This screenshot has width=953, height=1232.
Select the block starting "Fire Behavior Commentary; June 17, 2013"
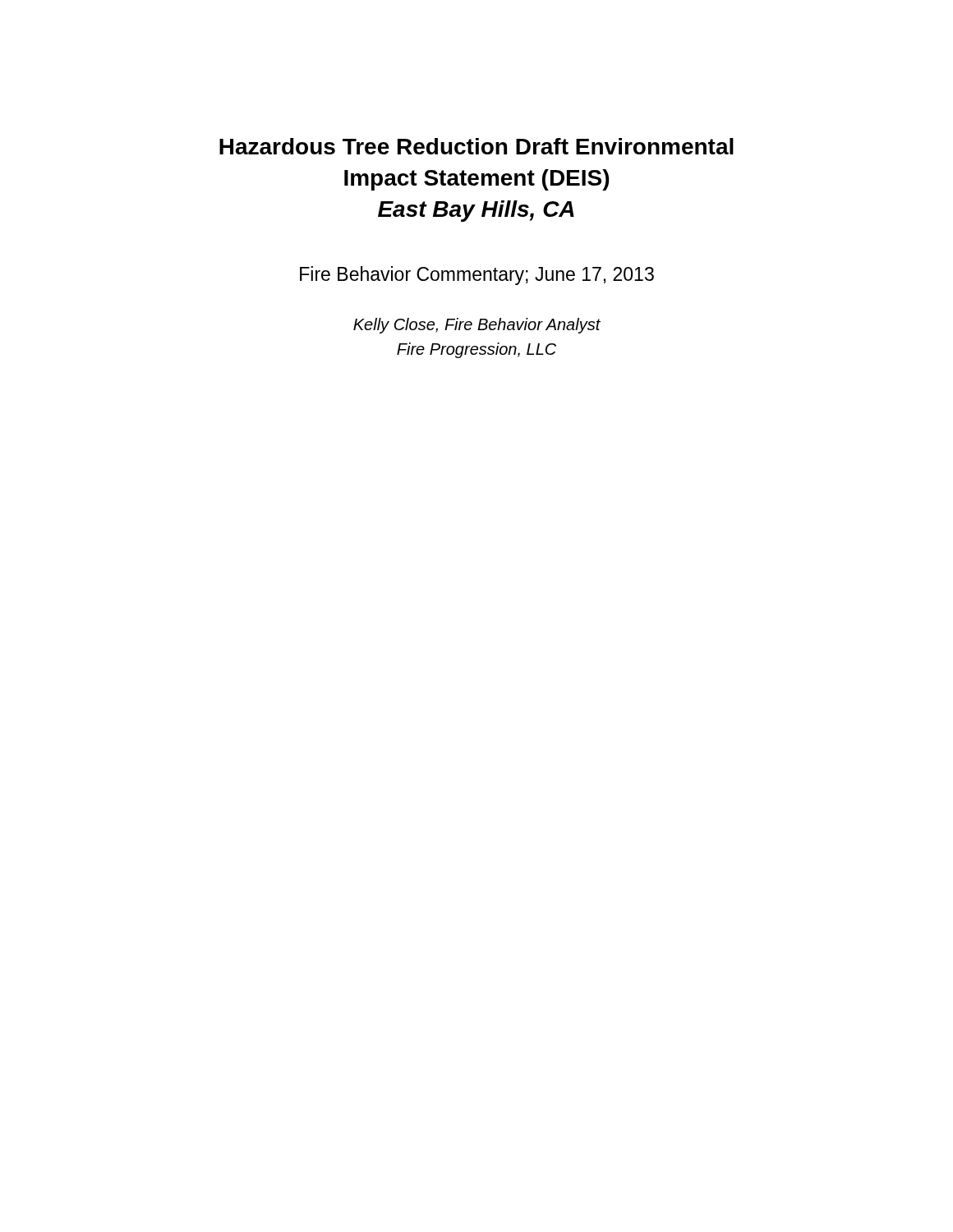coord(476,275)
